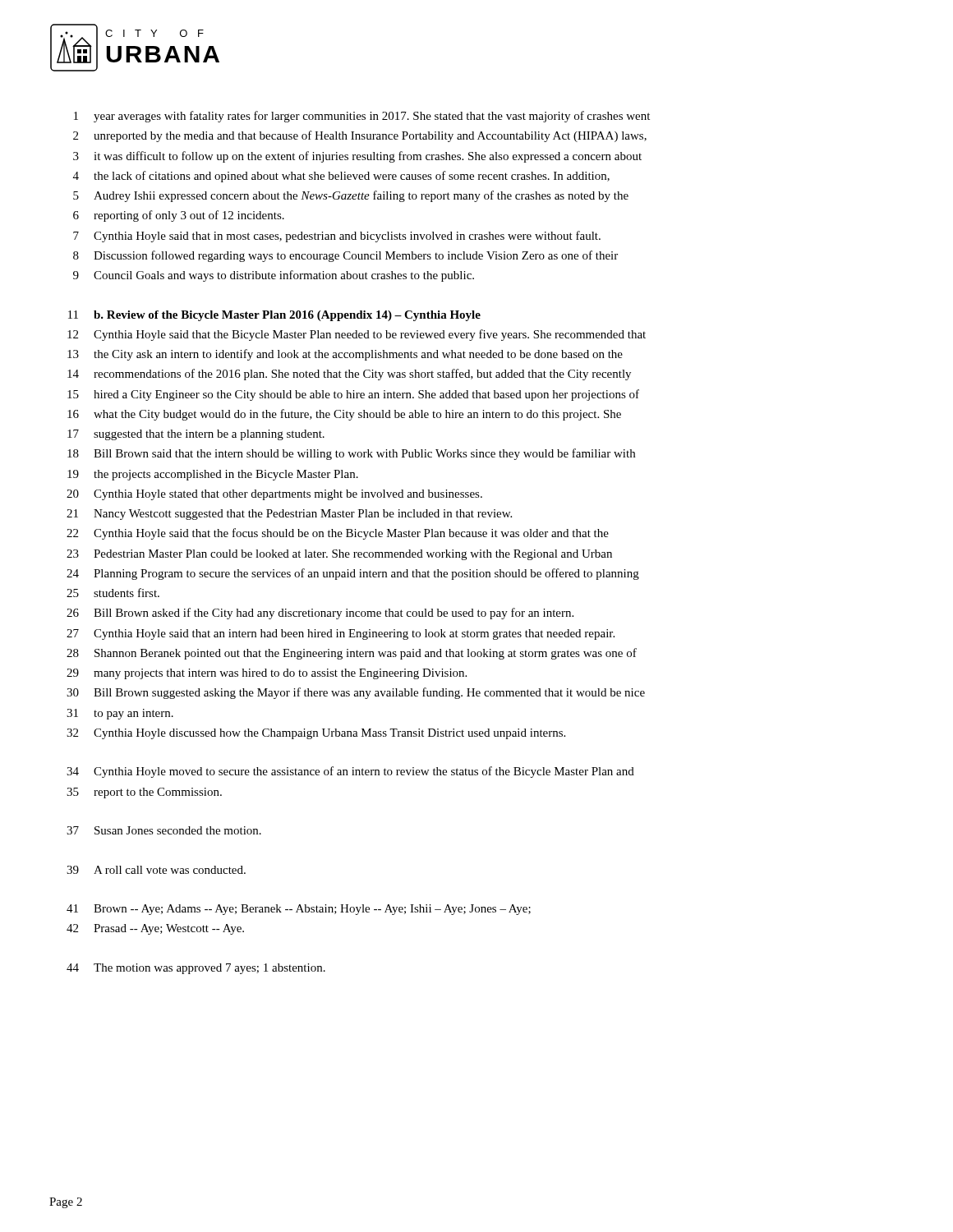Viewport: 953px width, 1232px height.
Task: Locate the text block starting "9 Council Goals and ways"
Action: (476, 276)
